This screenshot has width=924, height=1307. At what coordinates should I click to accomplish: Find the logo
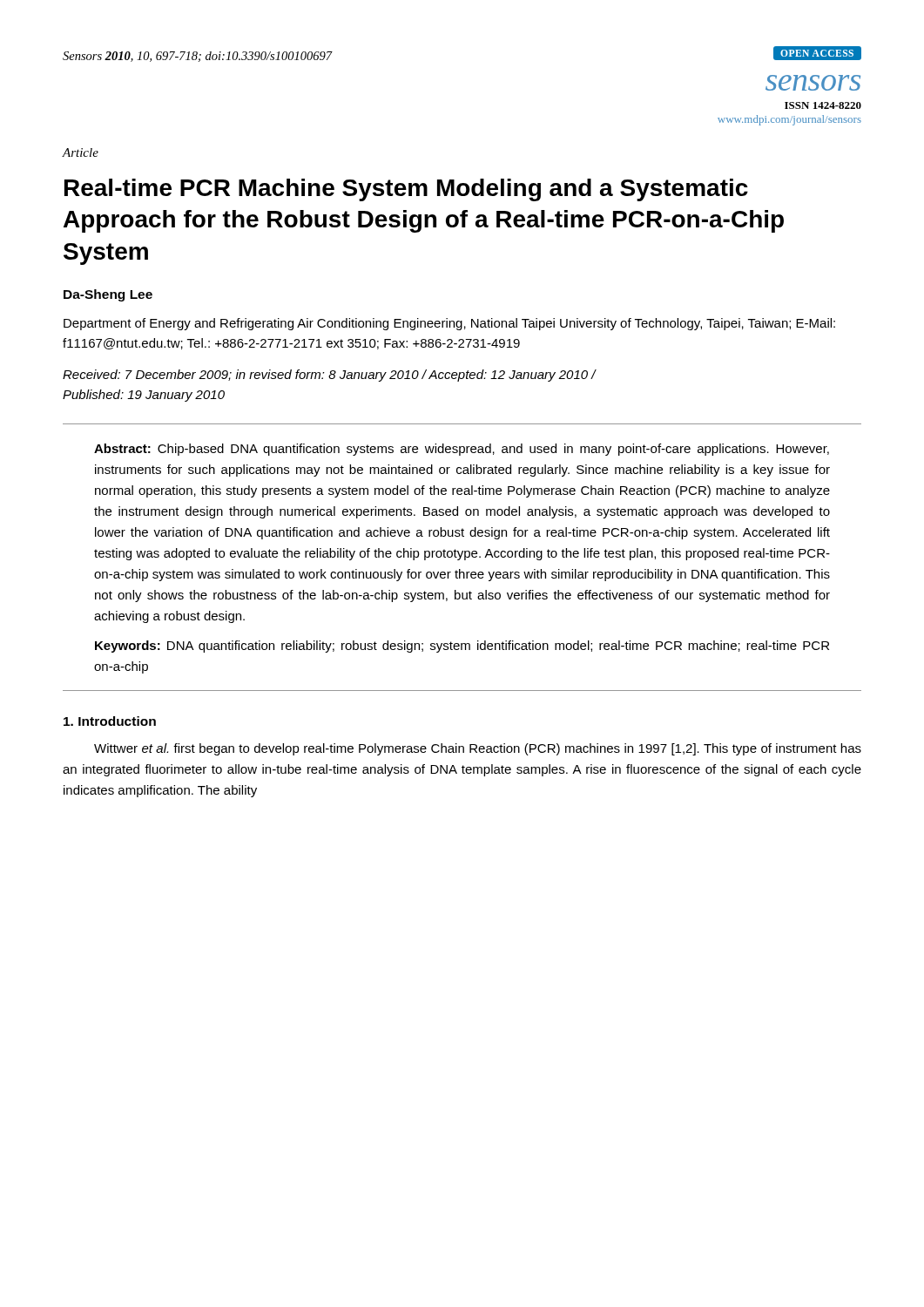[789, 86]
